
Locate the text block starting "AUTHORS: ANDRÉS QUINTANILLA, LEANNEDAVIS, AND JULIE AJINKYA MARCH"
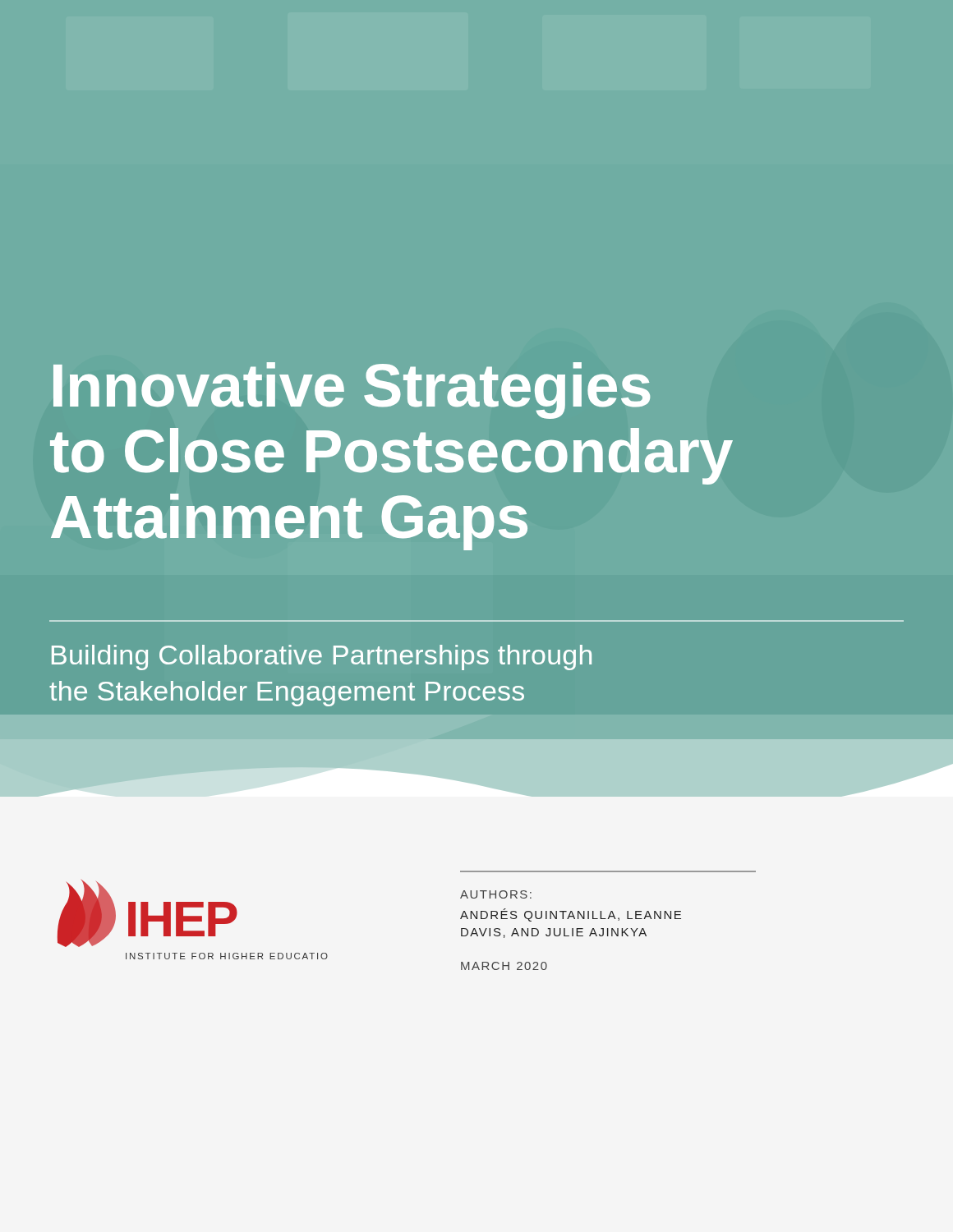click(690, 921)
